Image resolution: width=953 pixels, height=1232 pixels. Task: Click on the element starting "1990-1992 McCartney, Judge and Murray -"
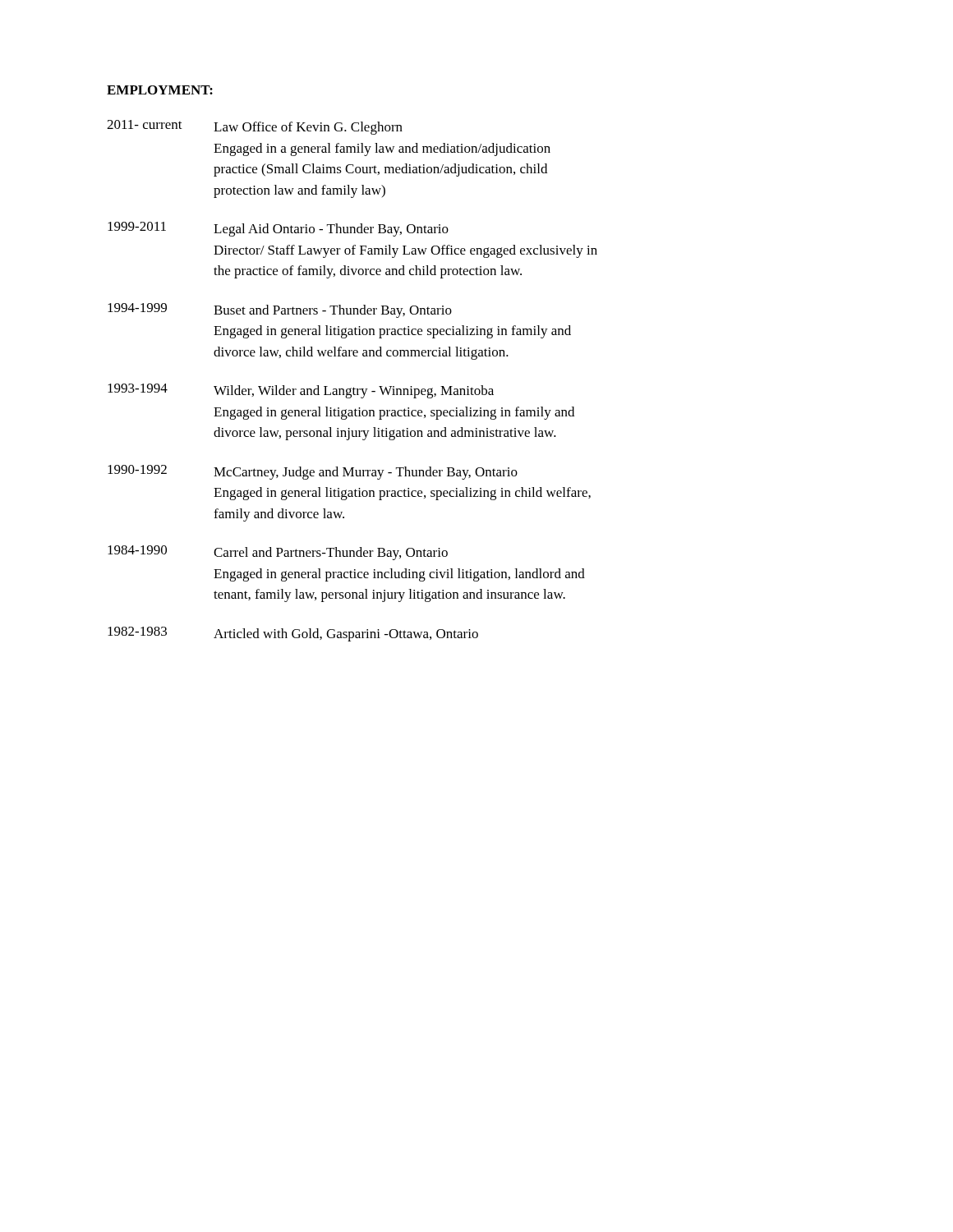click(476, 493)
